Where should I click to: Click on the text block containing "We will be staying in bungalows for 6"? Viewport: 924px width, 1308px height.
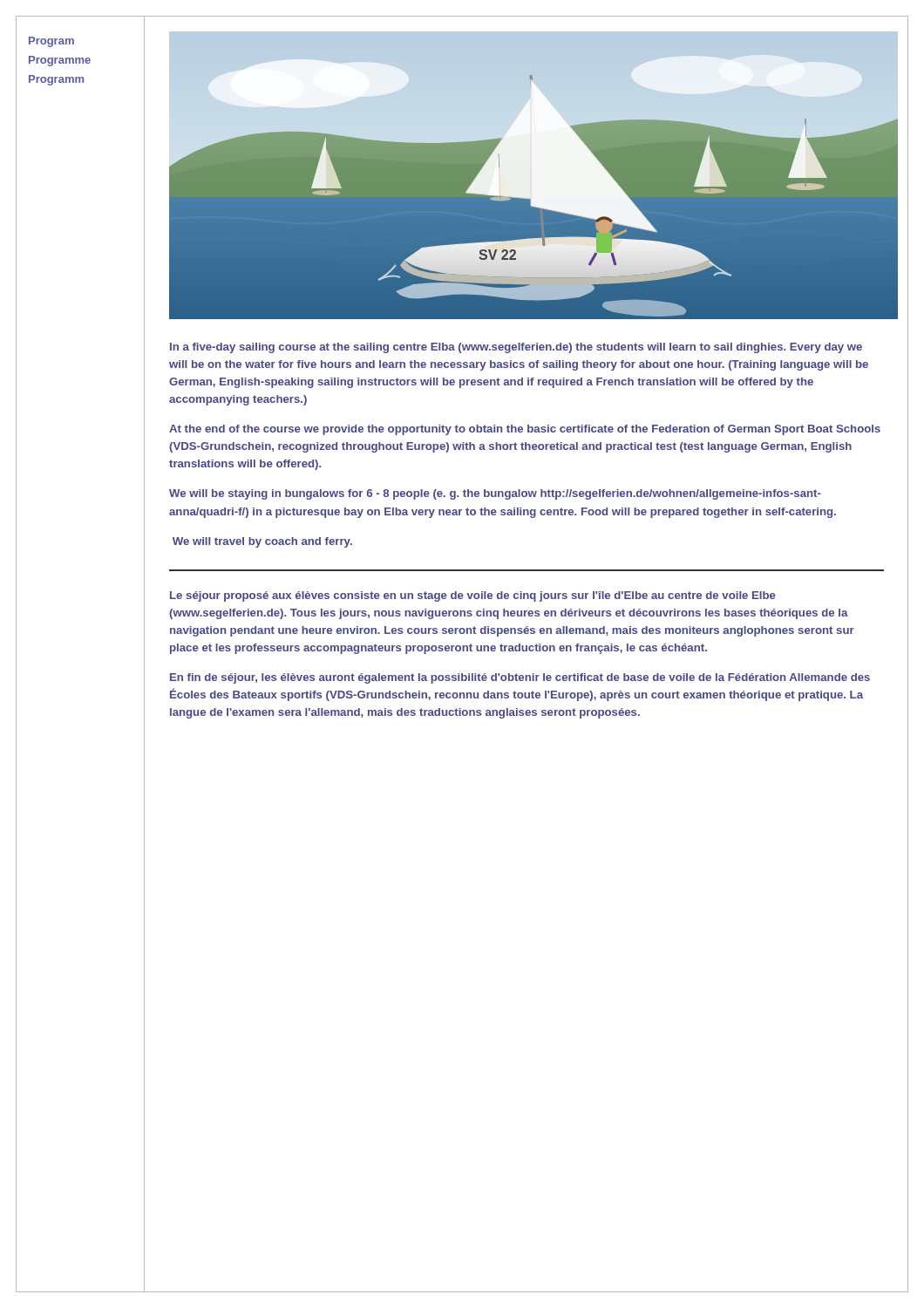point(503,502)
